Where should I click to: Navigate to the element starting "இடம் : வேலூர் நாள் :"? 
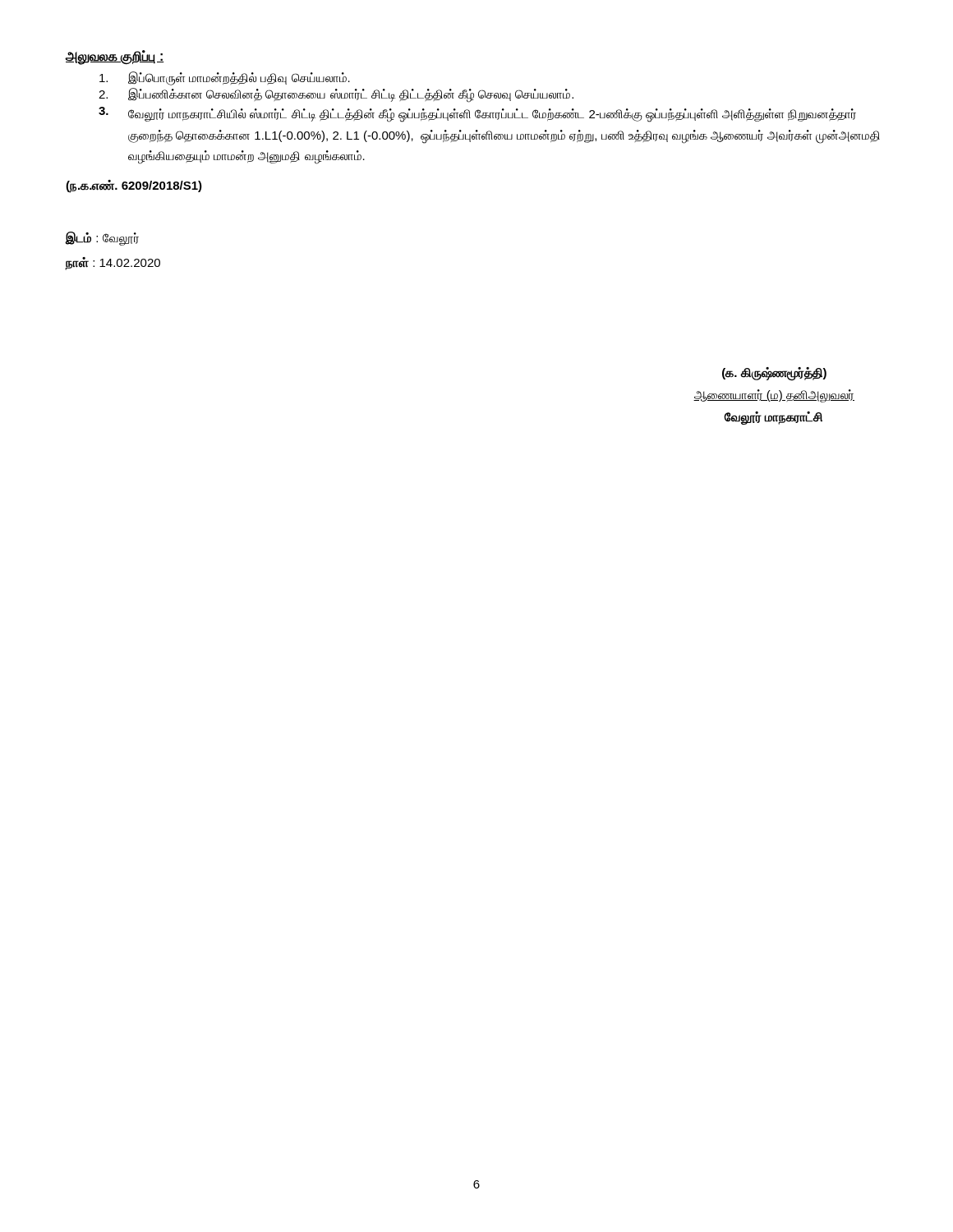(102, 239)
